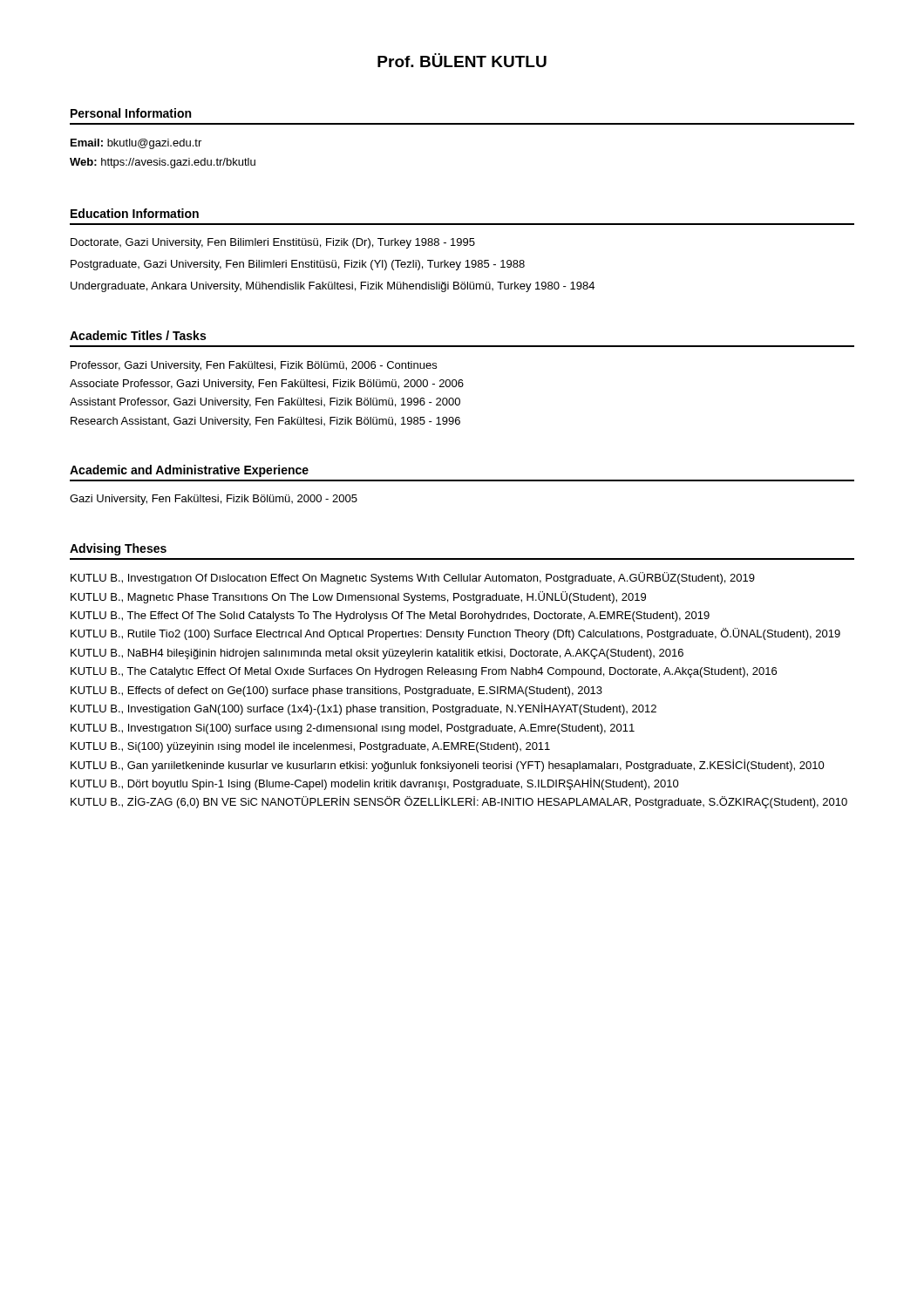Viewport: 924px width, 1308px height.
Task: Find the passage starting "KUTLU B., Investıgatıon Of Dıslocatıon Effect On Magnetıc"
Action: [x=412, y=578]
